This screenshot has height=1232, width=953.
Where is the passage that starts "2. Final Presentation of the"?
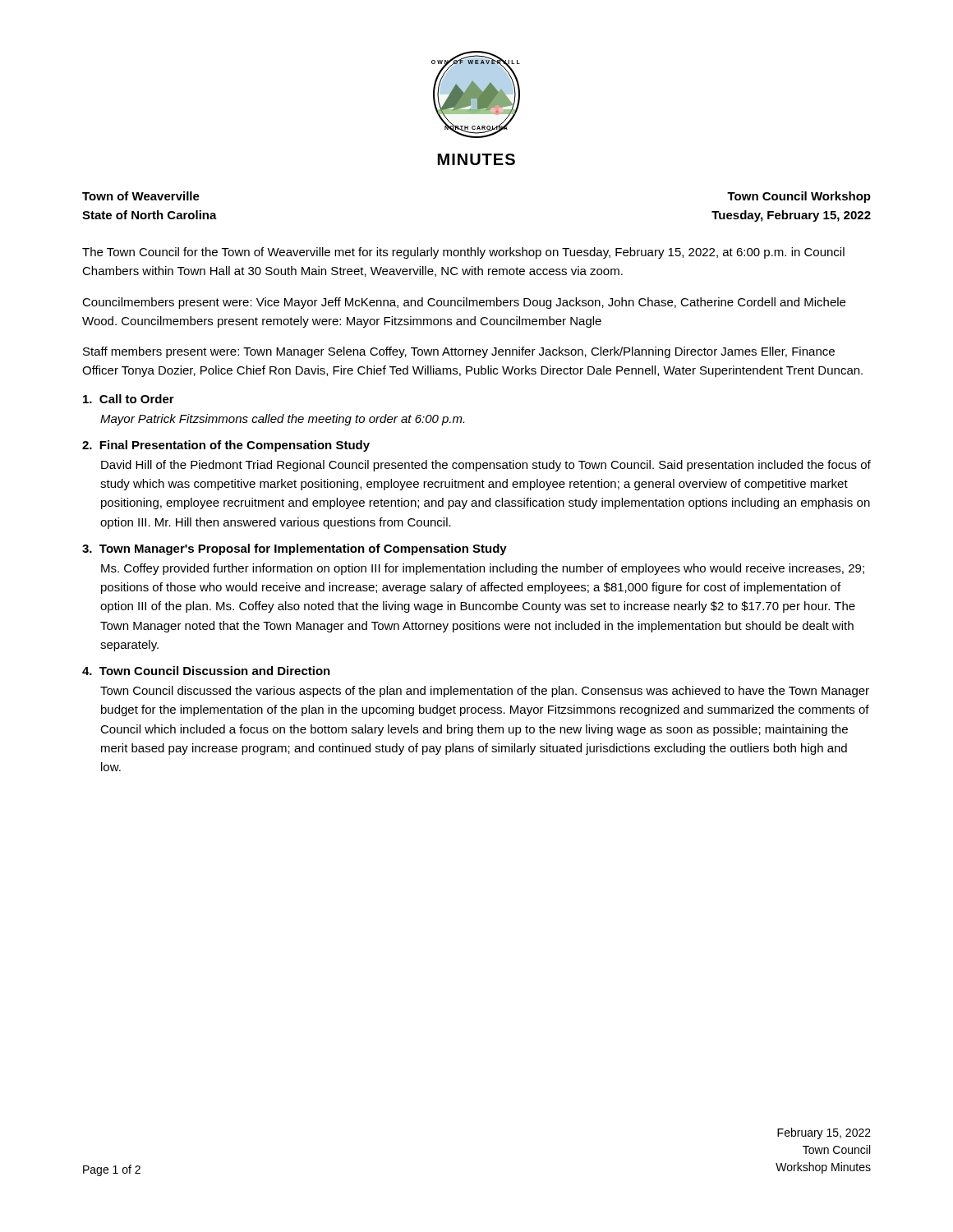[x=476, y=484]
